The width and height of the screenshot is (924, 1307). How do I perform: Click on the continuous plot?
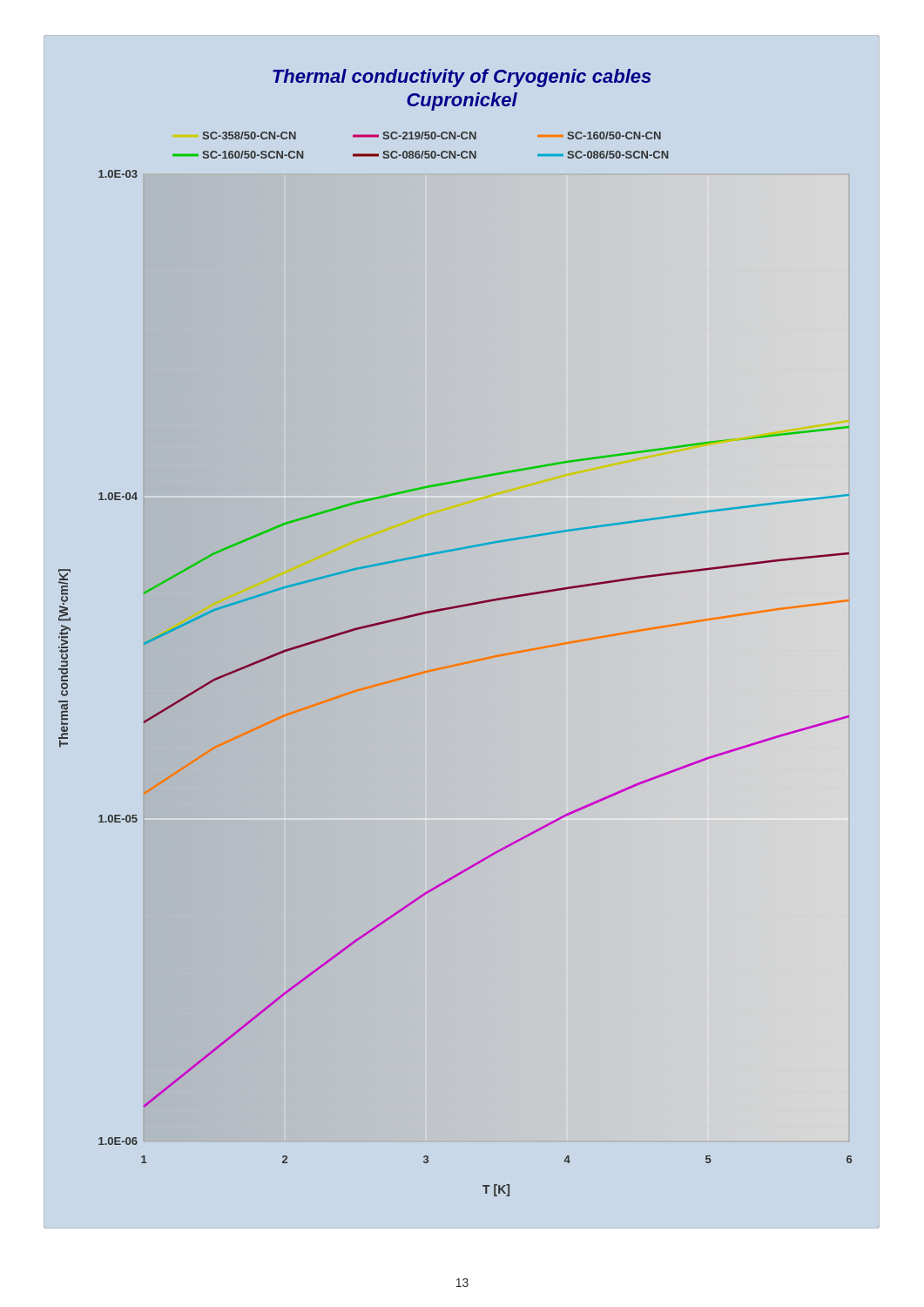[x=462, y=627]
